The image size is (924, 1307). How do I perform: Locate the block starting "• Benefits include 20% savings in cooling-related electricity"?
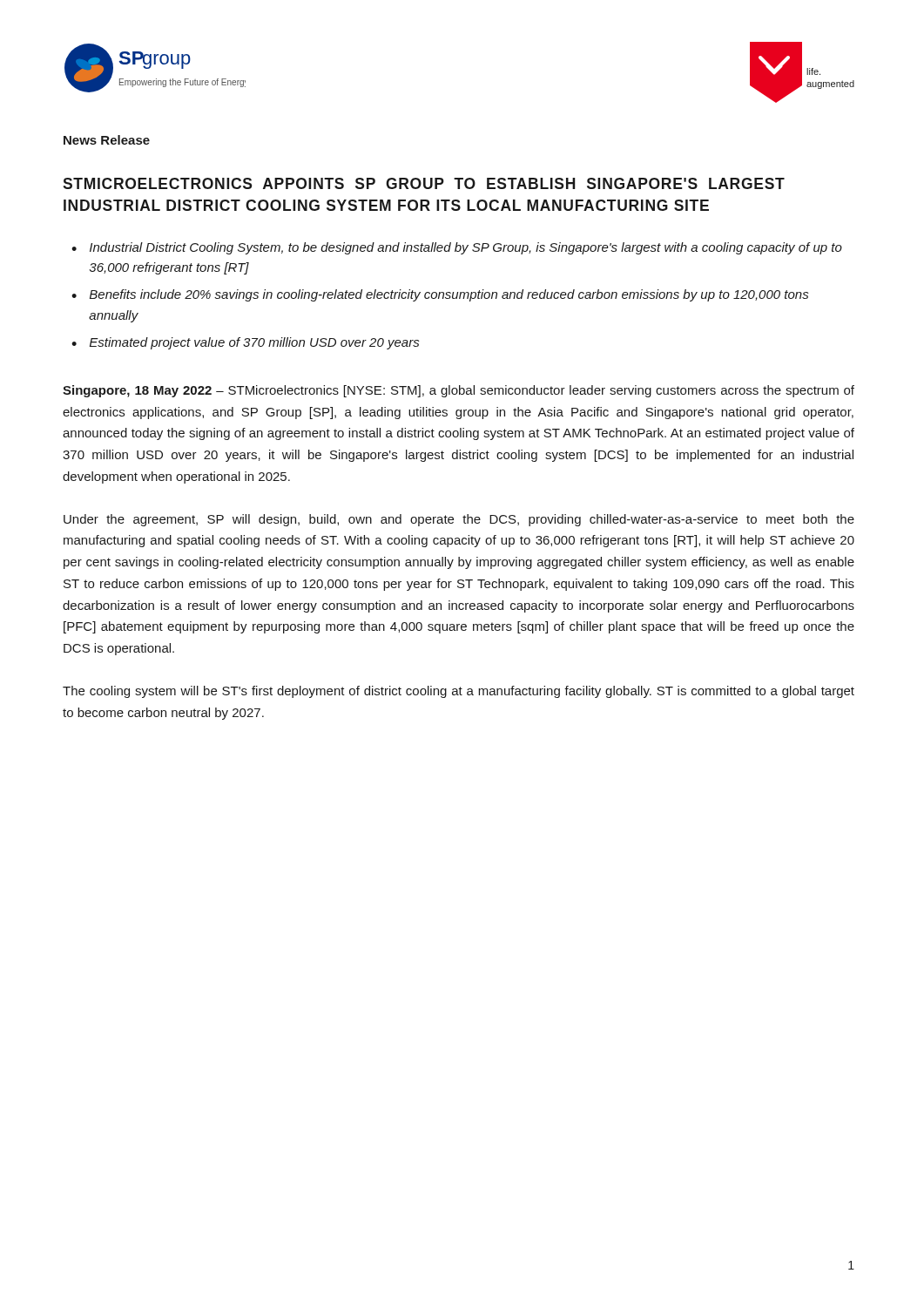tap(463, 305)
